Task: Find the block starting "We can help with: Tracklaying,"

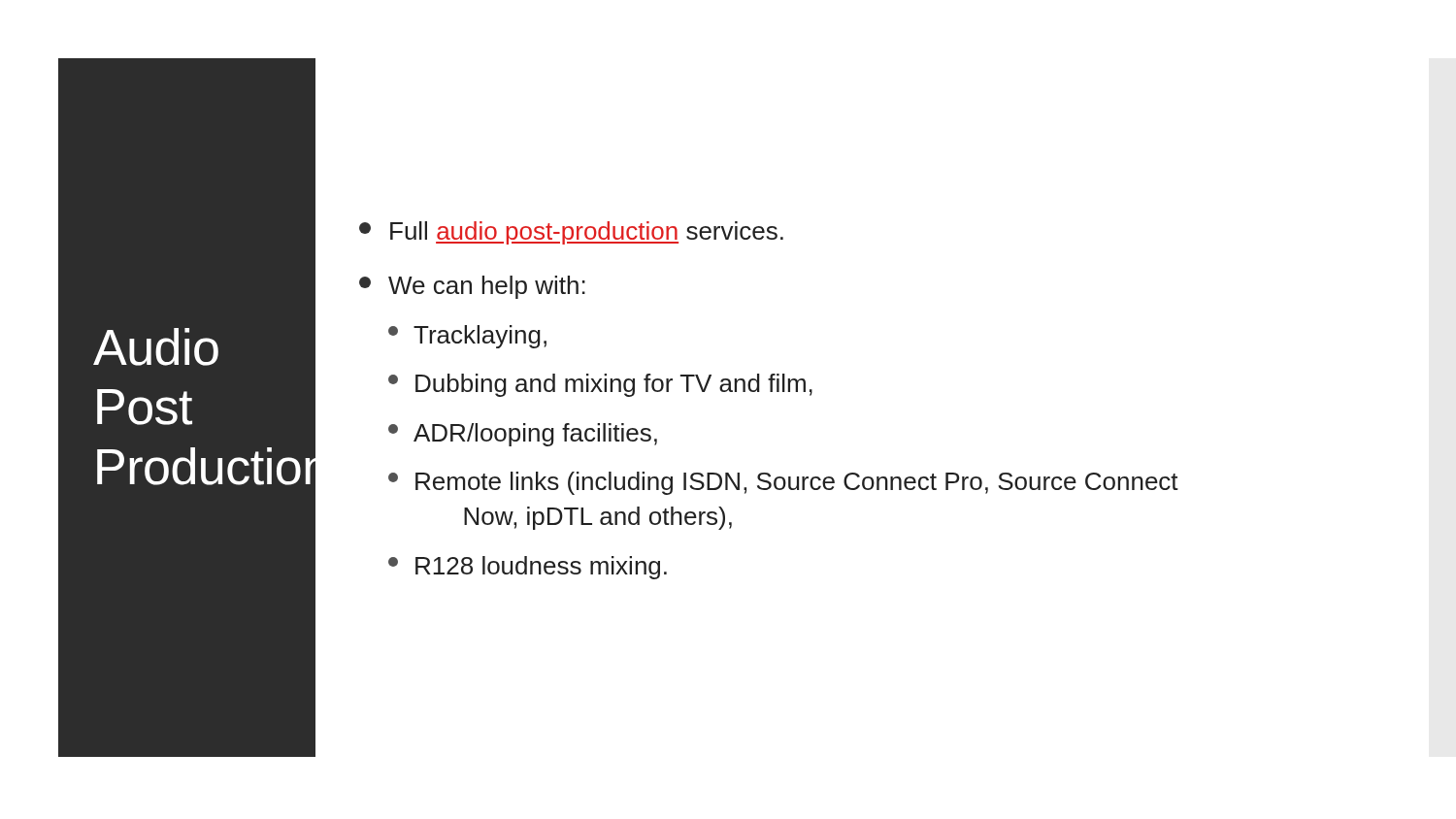Action: click(472, 287)
